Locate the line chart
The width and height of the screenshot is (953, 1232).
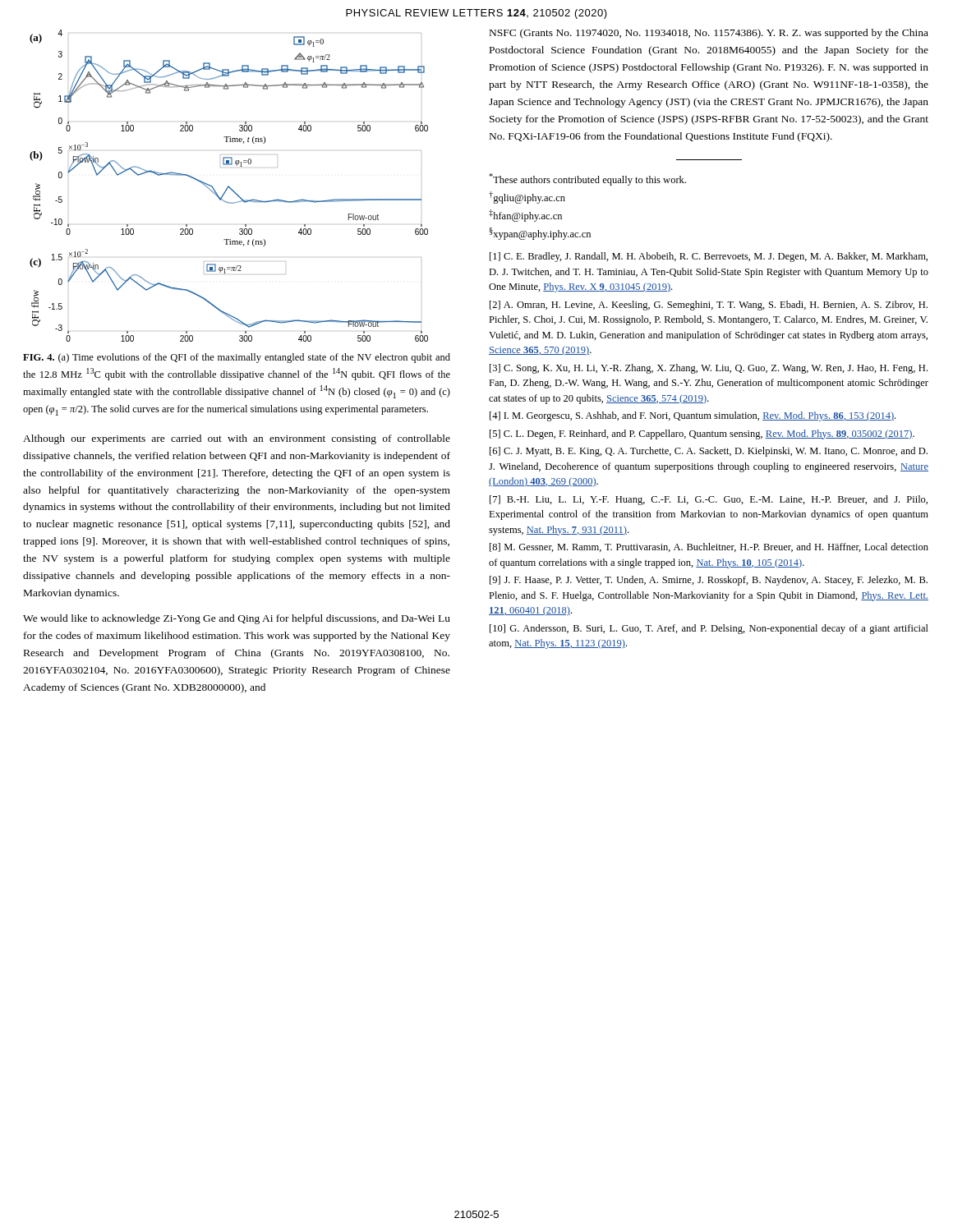(232, 185)
